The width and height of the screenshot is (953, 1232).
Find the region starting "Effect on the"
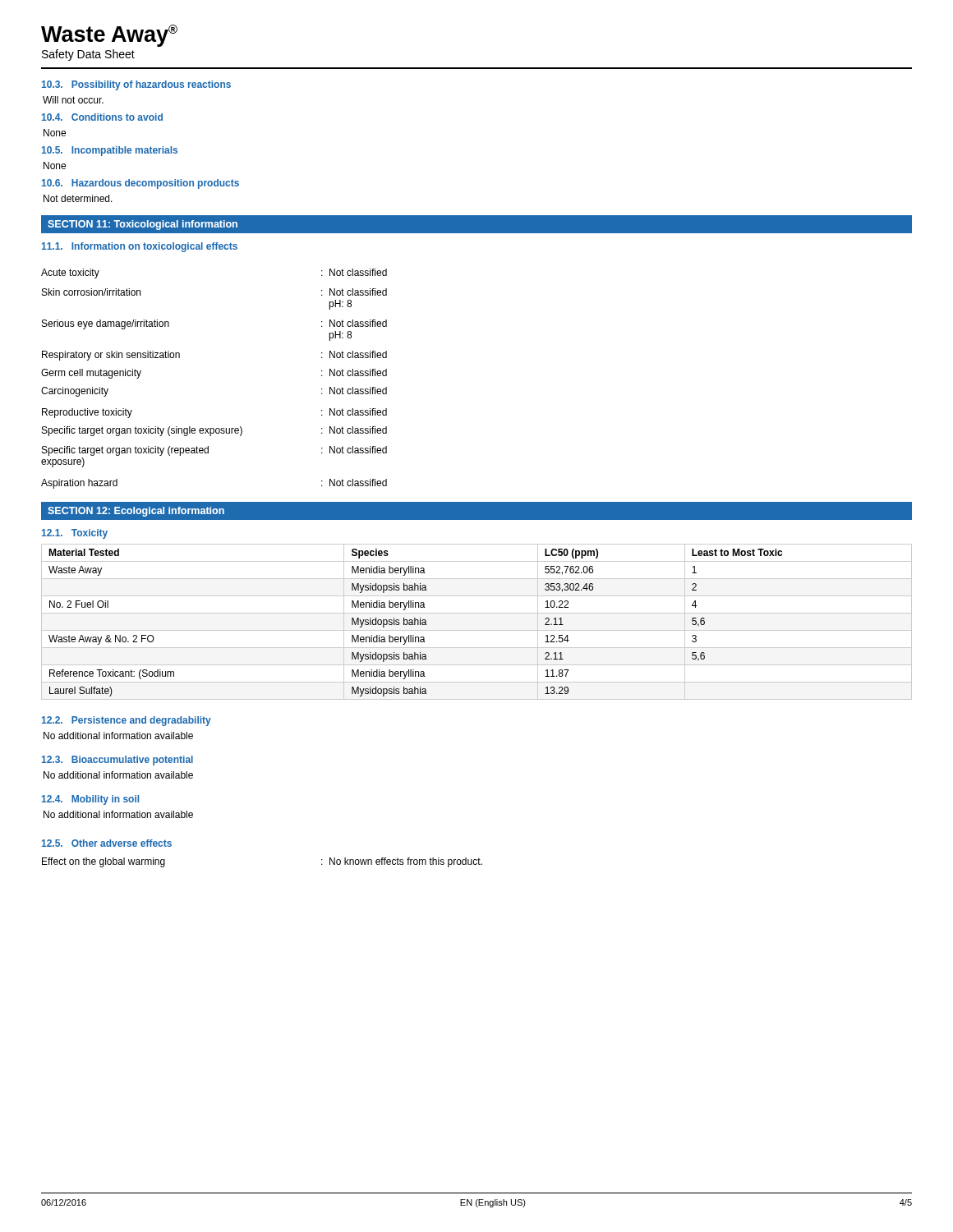[x=103, y=862]
